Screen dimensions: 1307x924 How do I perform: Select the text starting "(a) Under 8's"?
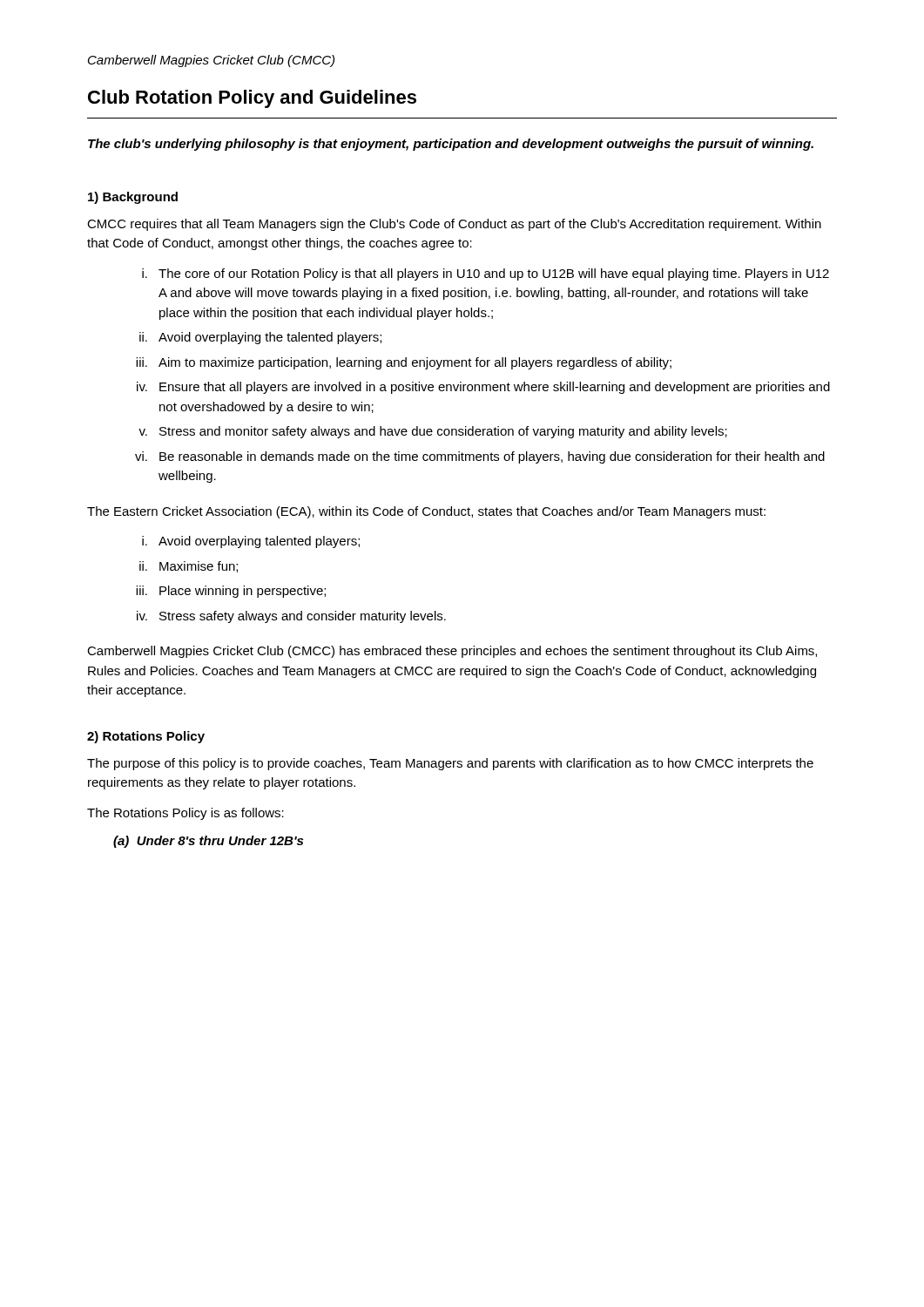(x=209, y=840)
